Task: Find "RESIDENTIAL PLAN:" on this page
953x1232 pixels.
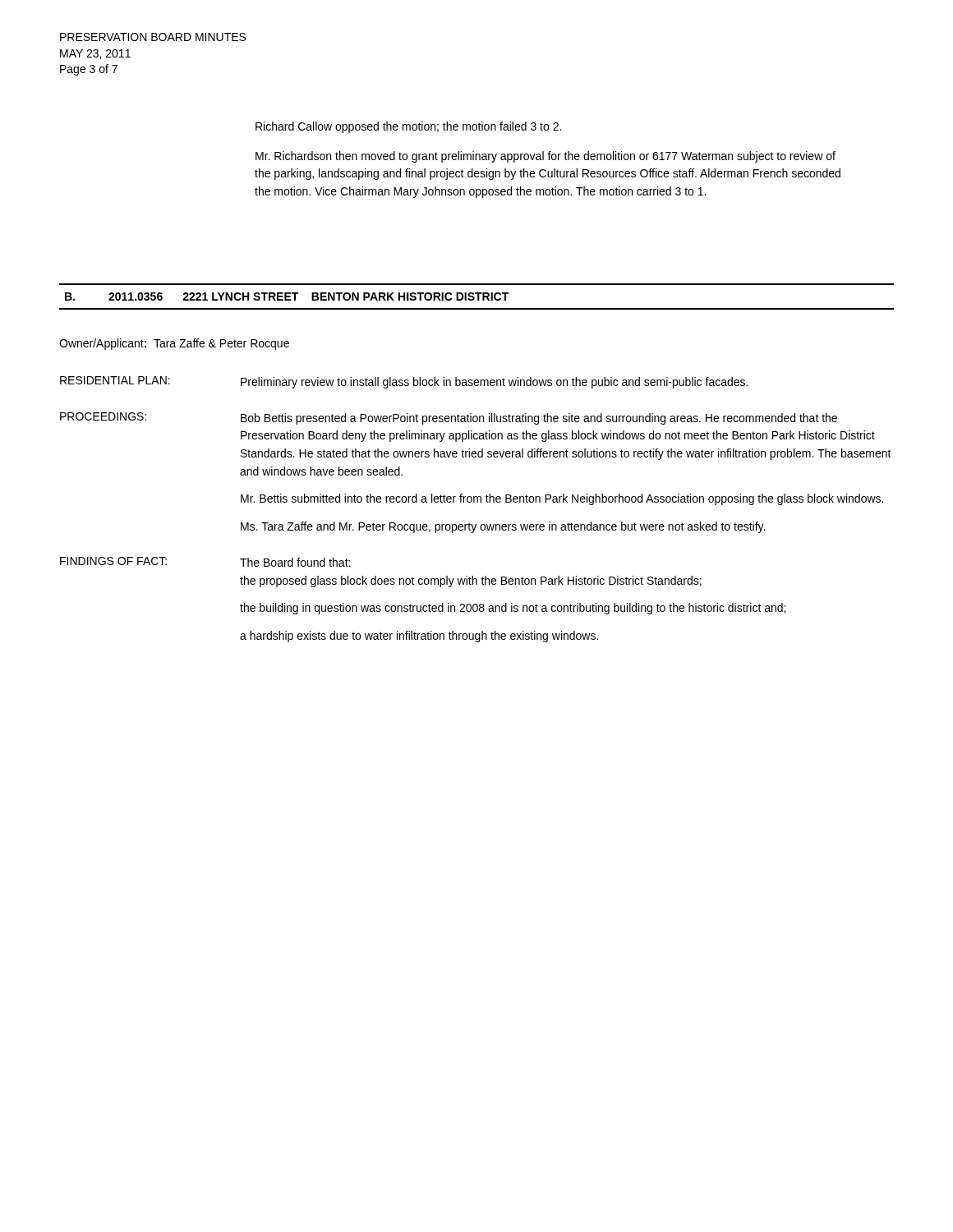Action: tap(115, 380)
